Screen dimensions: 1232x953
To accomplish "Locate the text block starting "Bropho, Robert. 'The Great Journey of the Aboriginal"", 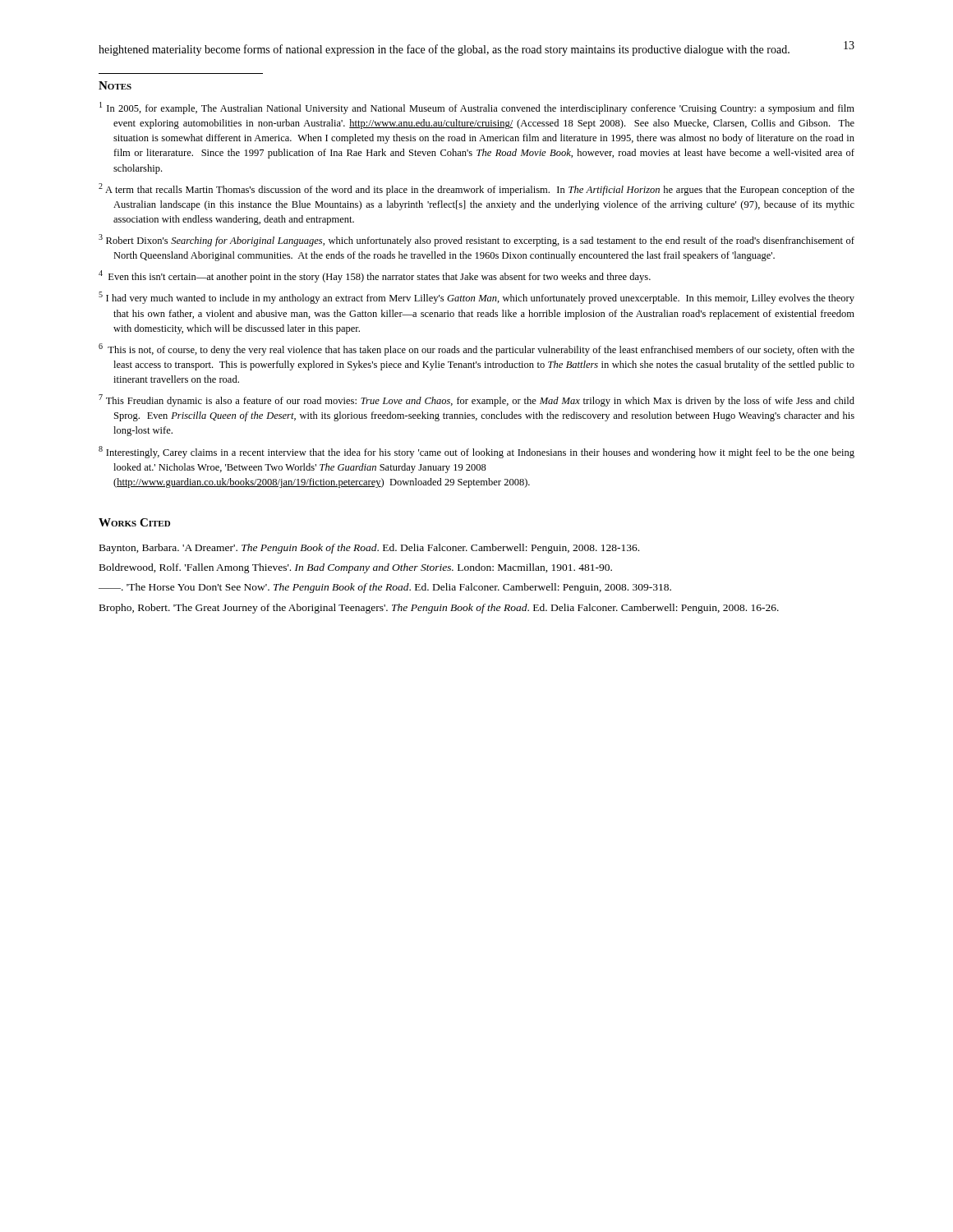I will tap(439, 607).
